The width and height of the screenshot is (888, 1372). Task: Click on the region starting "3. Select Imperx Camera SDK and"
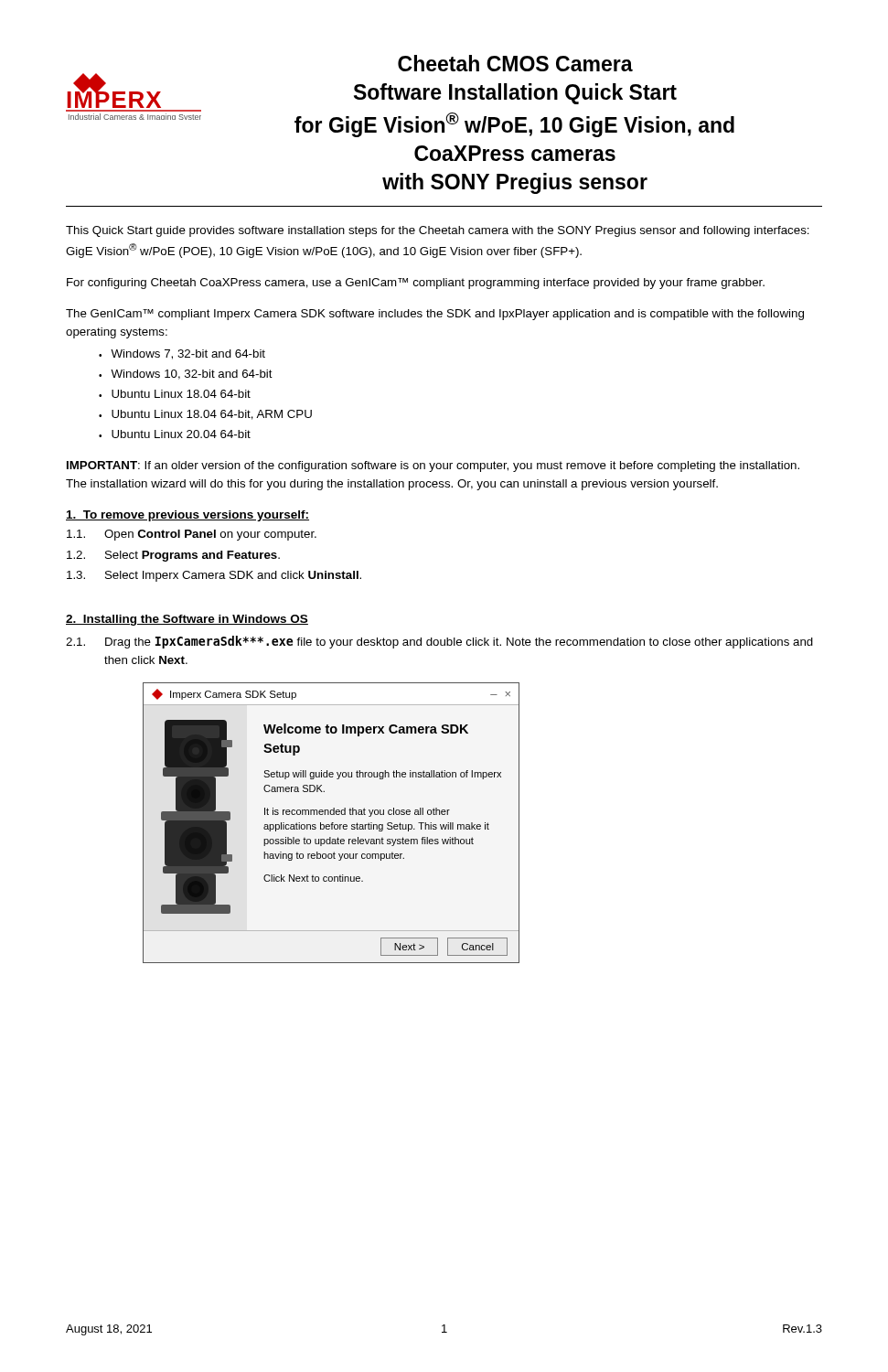(x=214, y=576)
